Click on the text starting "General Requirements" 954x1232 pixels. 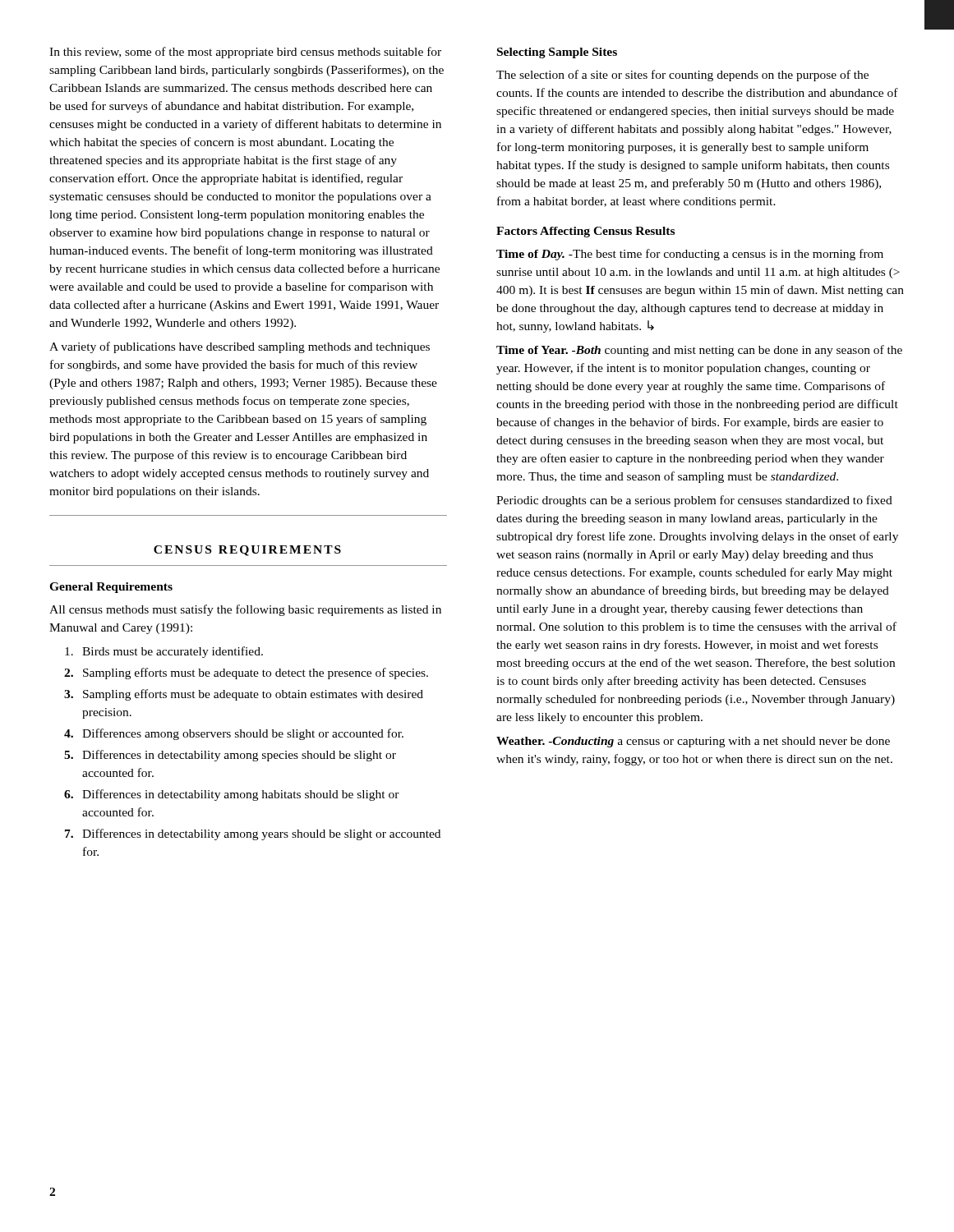point(111,588)
